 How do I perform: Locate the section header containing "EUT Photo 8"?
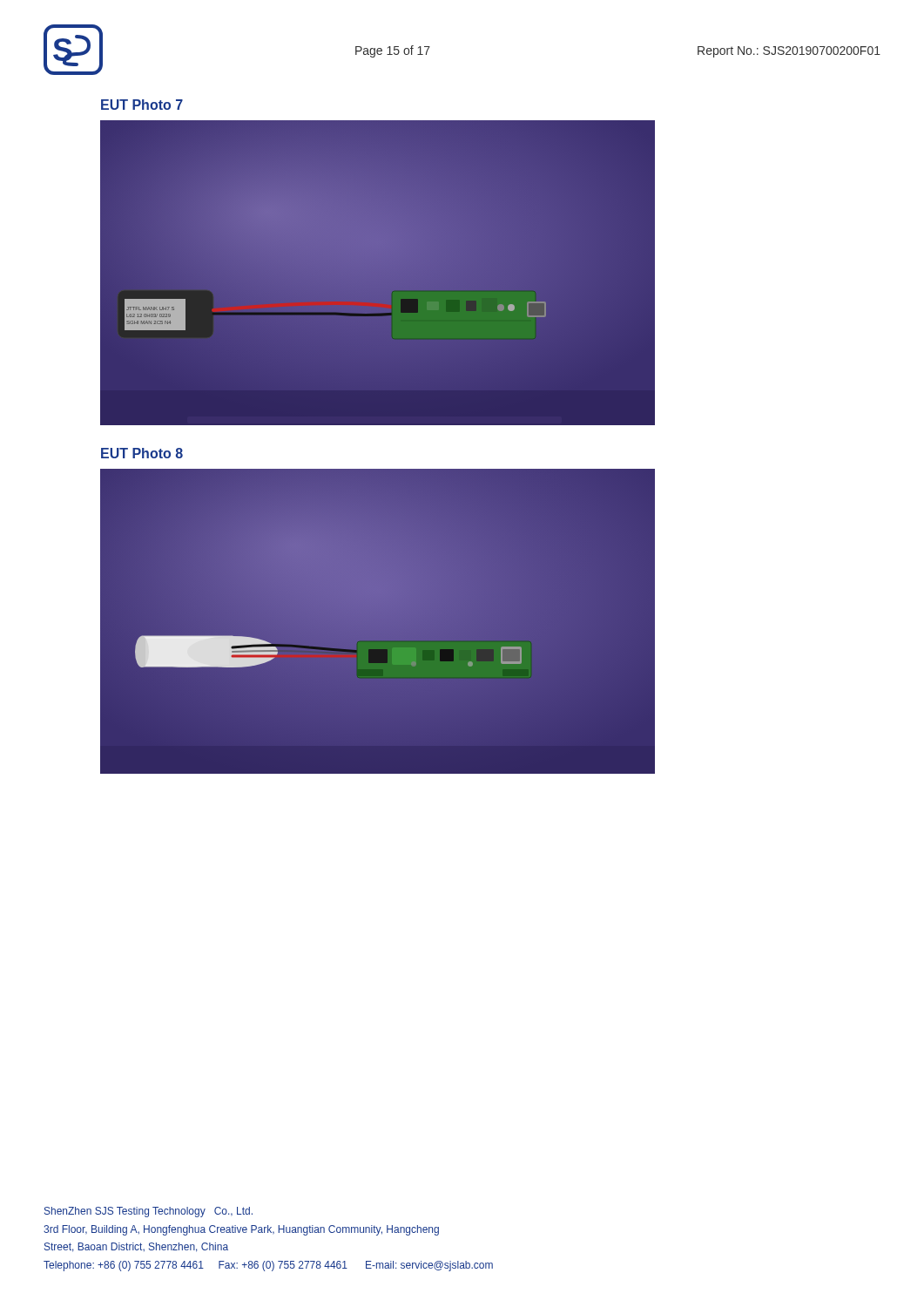point(142,454)
